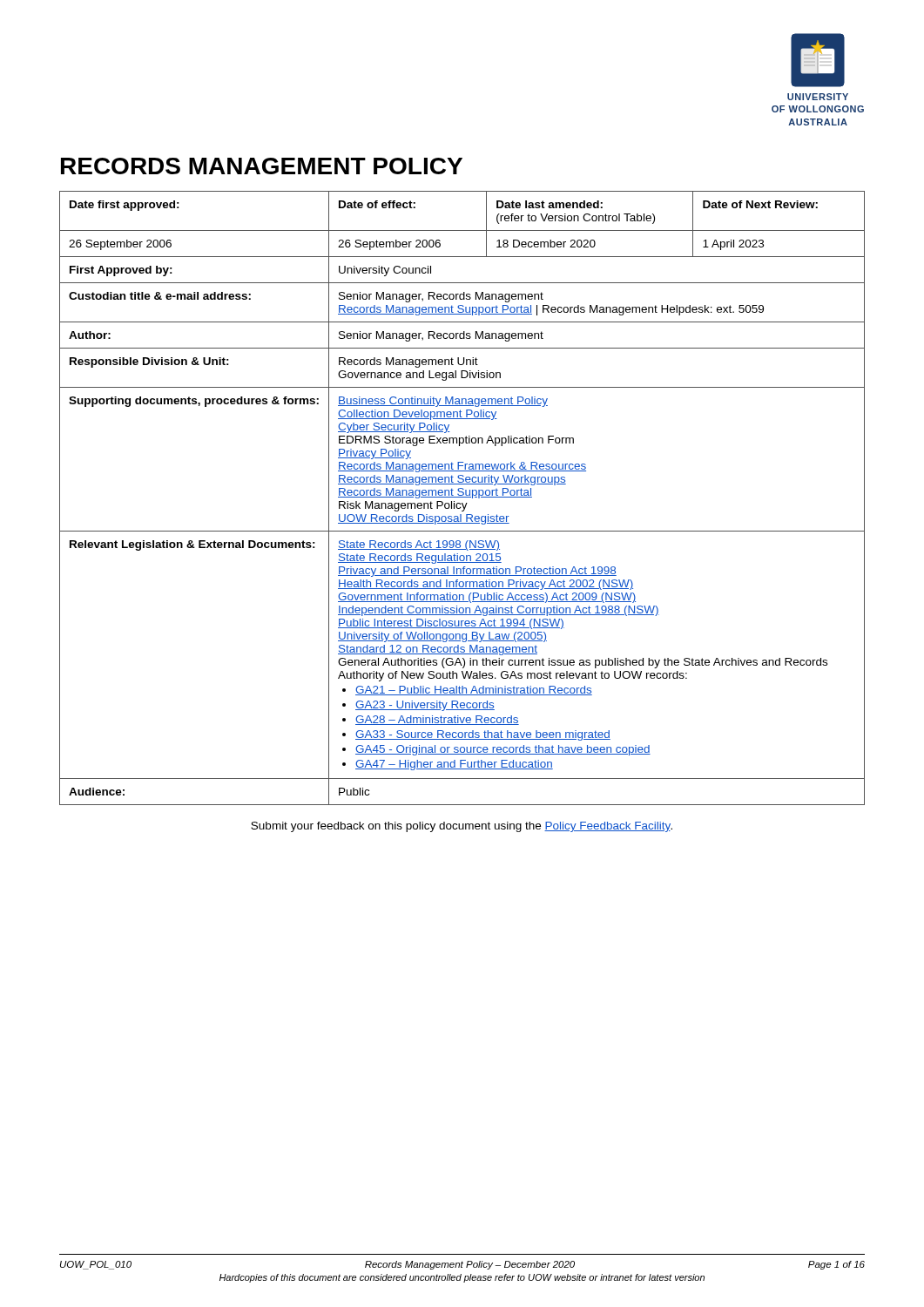The width and height of the screenshot is (924, 1307).
Task: Select the text block with the text "Submit your feedback"
Action: 462,826
